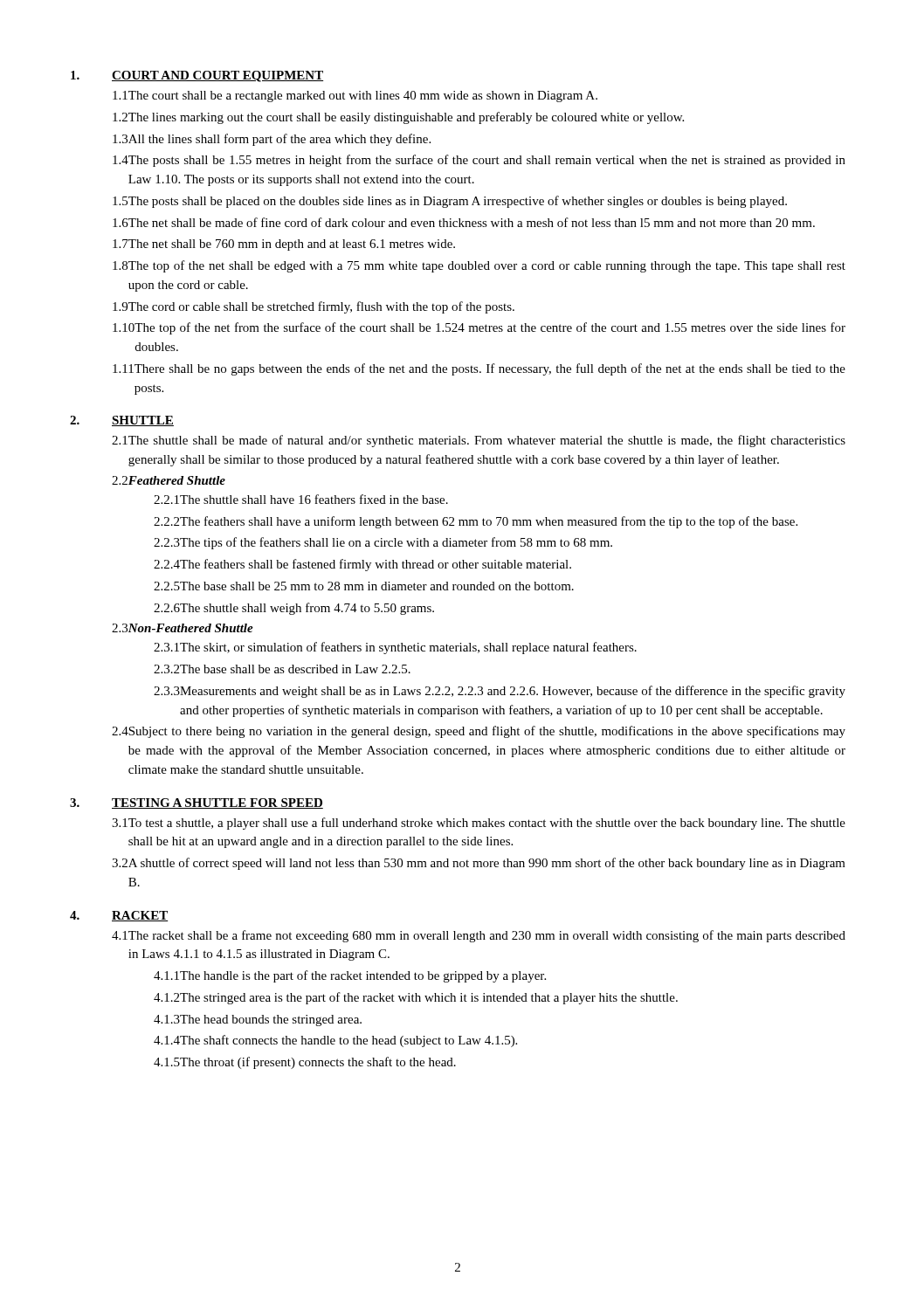Point to the passage starting "1. COURT AND COURT EQUIPMENT"
Screen dimensions: 1310x924
click(197, 76)
